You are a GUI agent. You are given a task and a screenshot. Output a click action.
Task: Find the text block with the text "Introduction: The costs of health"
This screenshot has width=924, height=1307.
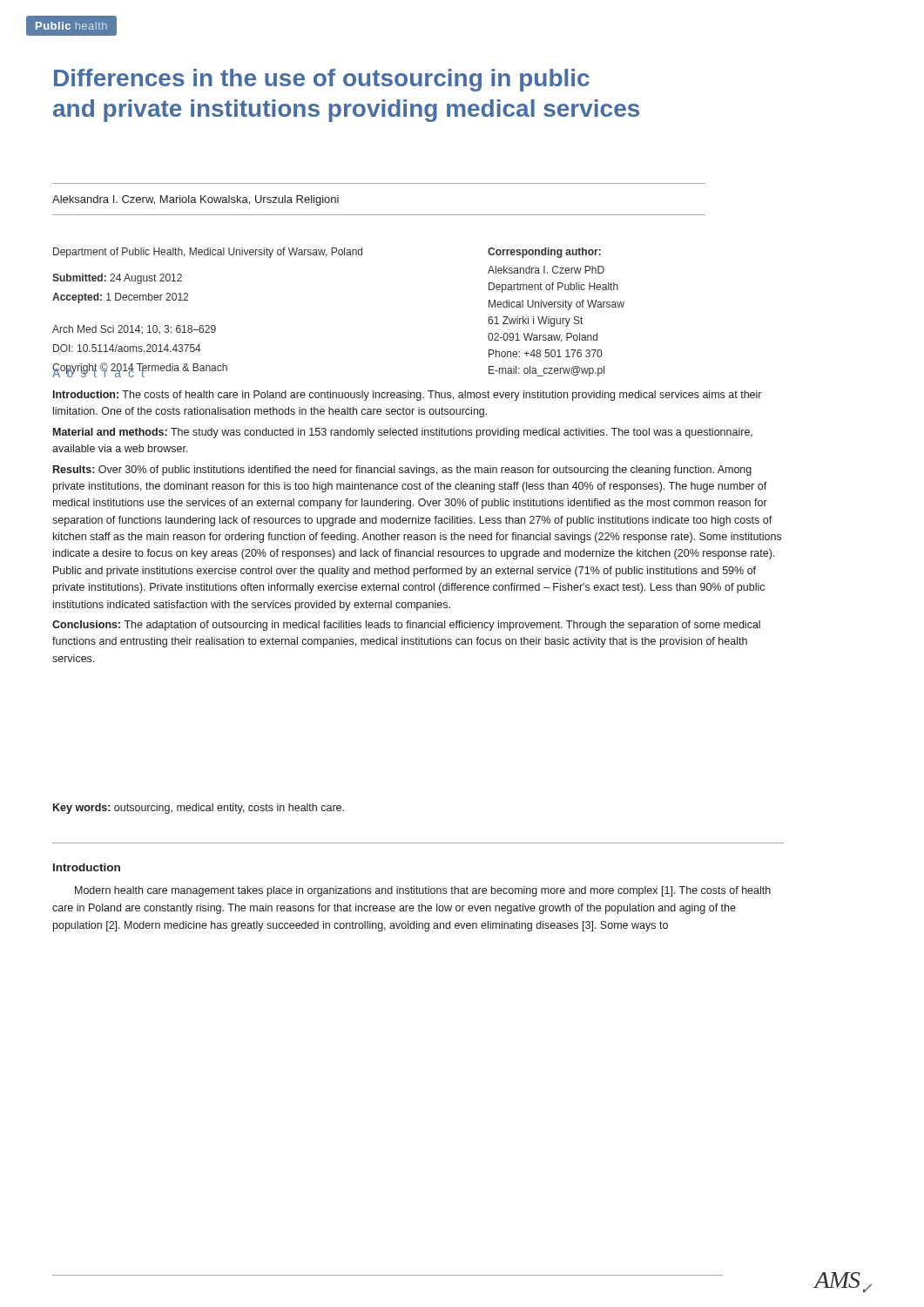click(418, 527)
